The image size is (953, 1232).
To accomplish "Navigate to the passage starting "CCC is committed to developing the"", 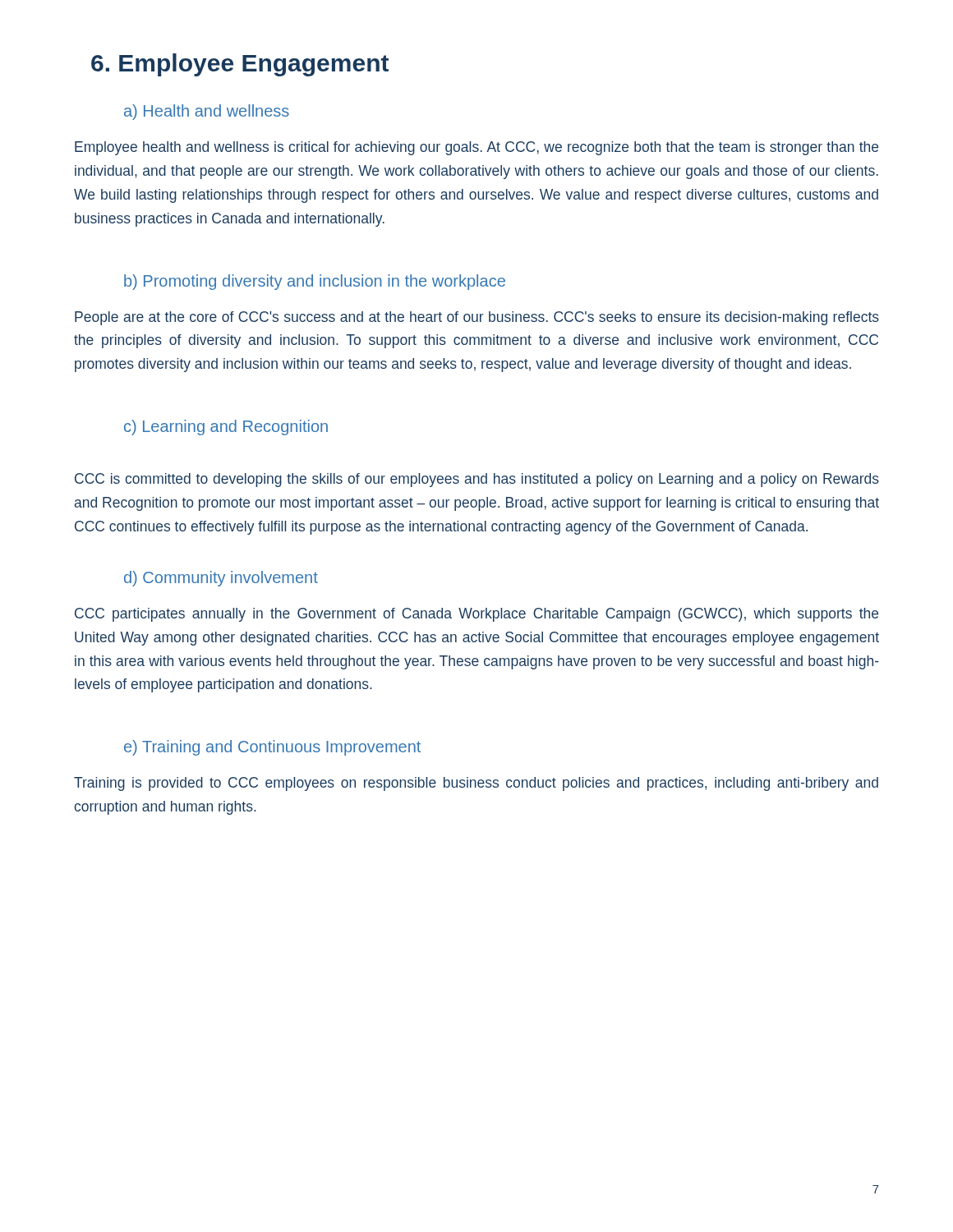I will (x=476, y=503).
